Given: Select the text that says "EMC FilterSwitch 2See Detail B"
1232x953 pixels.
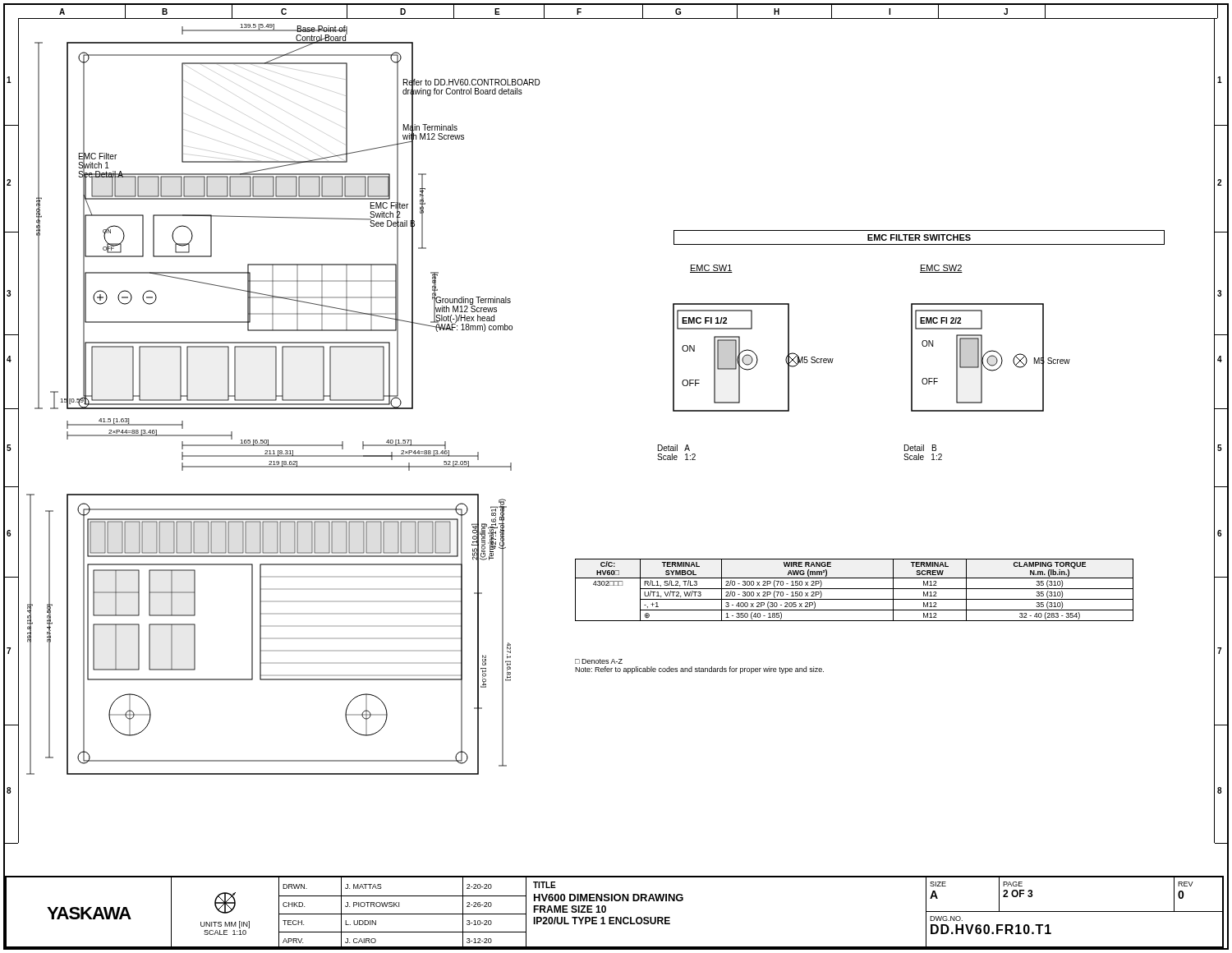Looking at the screenshot, I should 392,215.
